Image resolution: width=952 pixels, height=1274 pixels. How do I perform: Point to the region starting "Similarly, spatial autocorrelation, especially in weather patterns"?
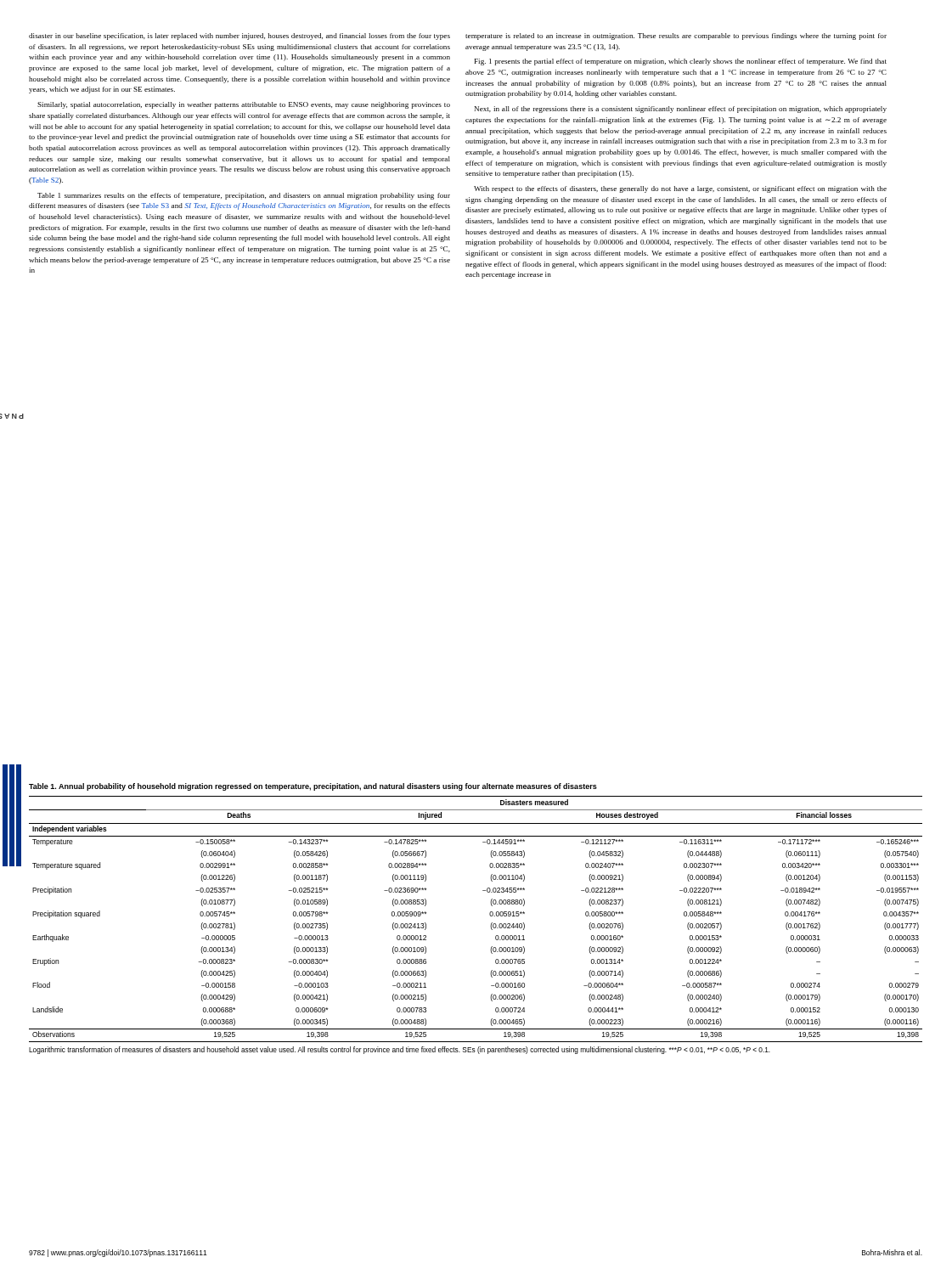point(239,143)
